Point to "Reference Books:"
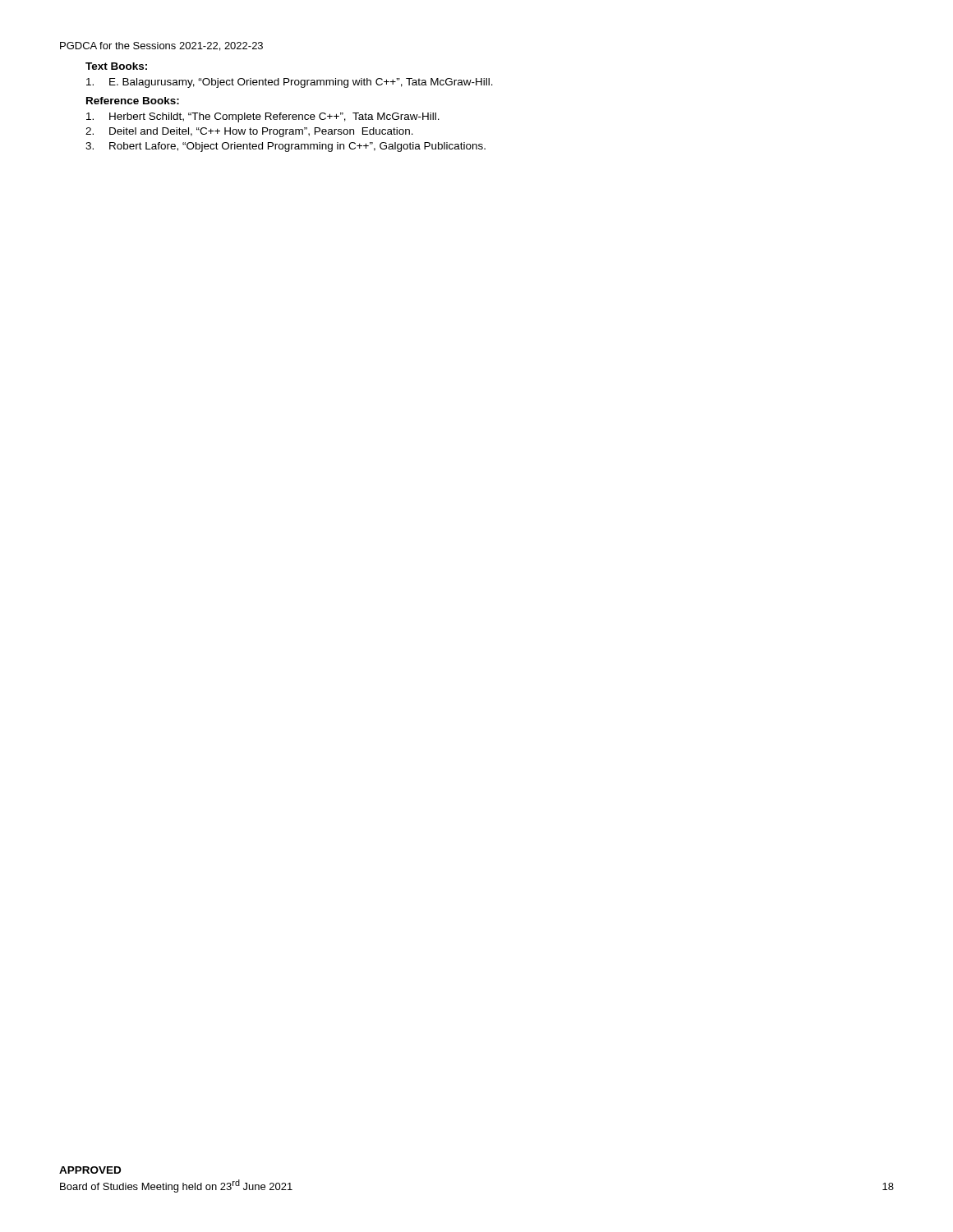 pyautogui.click(x=133, y=101)
